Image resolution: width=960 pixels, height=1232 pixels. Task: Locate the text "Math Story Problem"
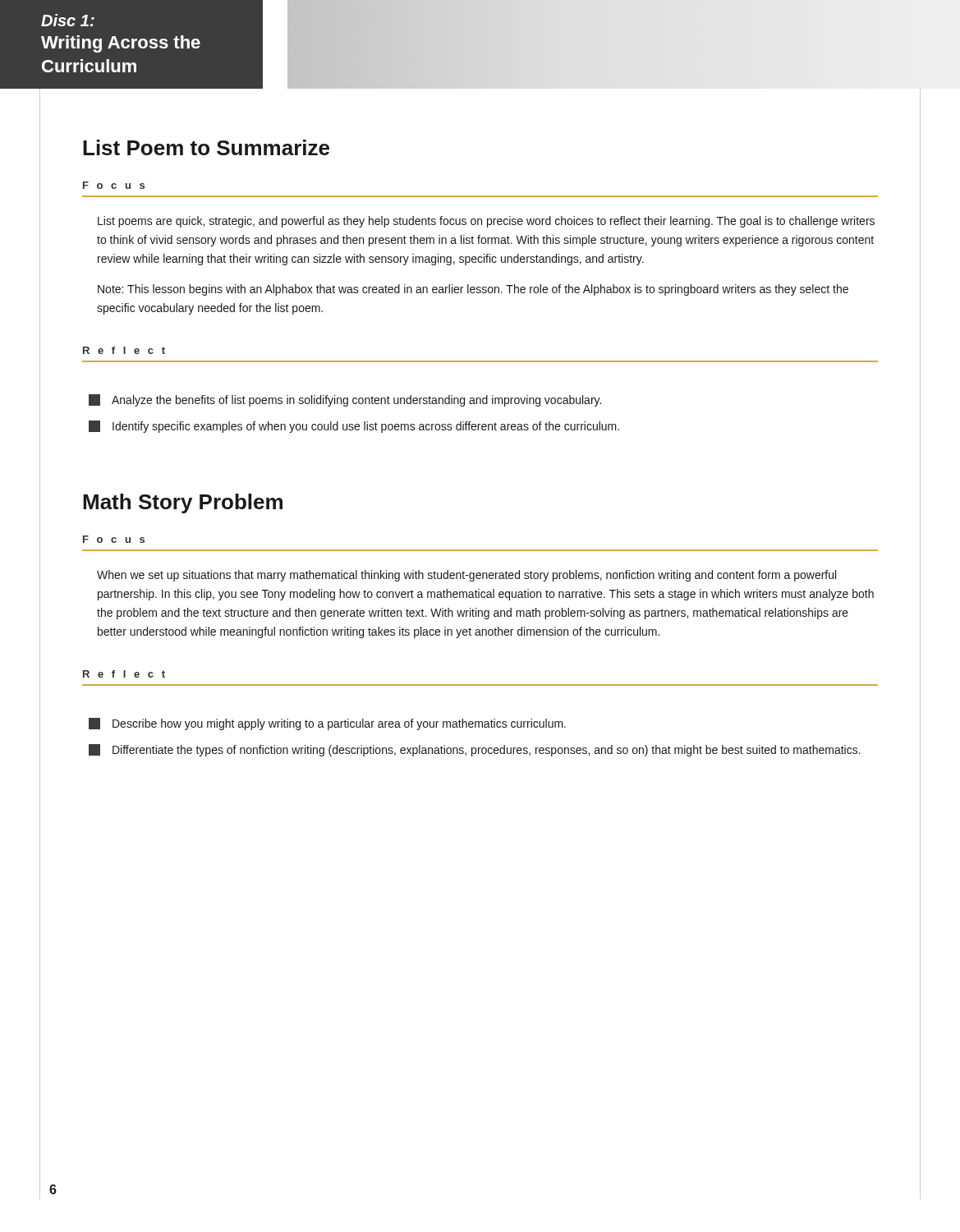tap(183, 503)
